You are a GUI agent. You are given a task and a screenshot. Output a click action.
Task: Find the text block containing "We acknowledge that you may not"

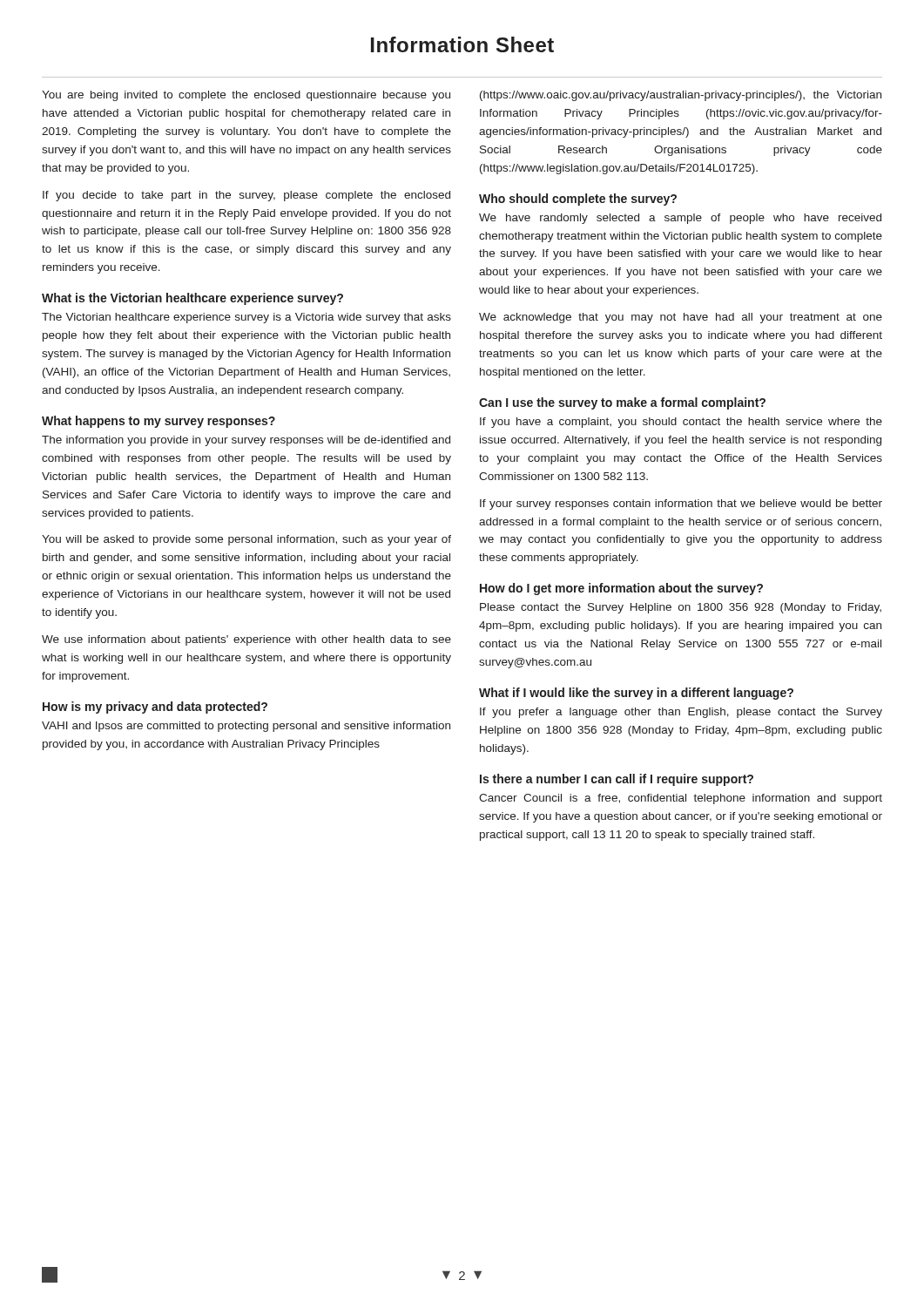tap(681, 344)
